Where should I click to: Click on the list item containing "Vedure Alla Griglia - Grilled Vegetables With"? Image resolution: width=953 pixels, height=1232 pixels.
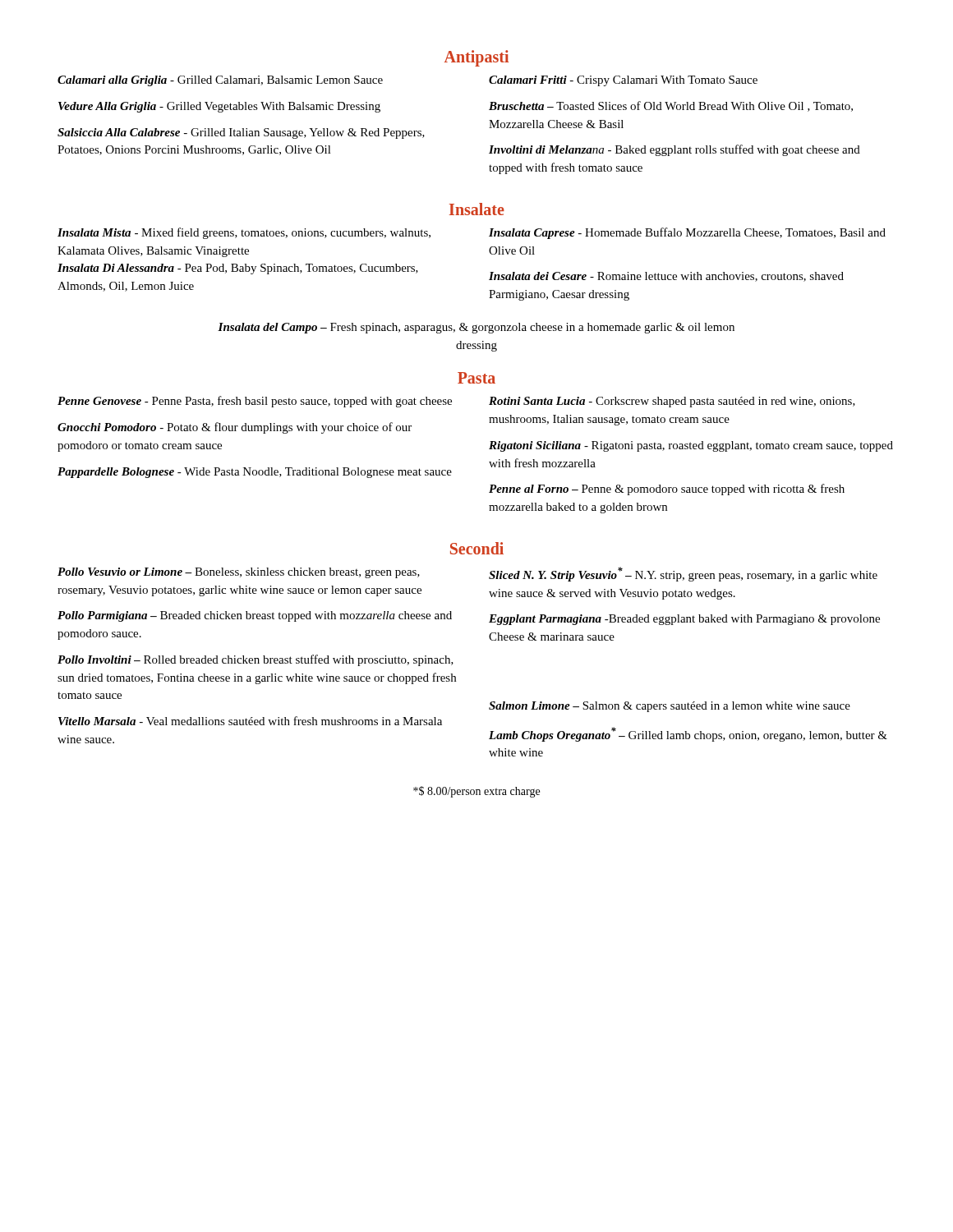click(219, 106)
